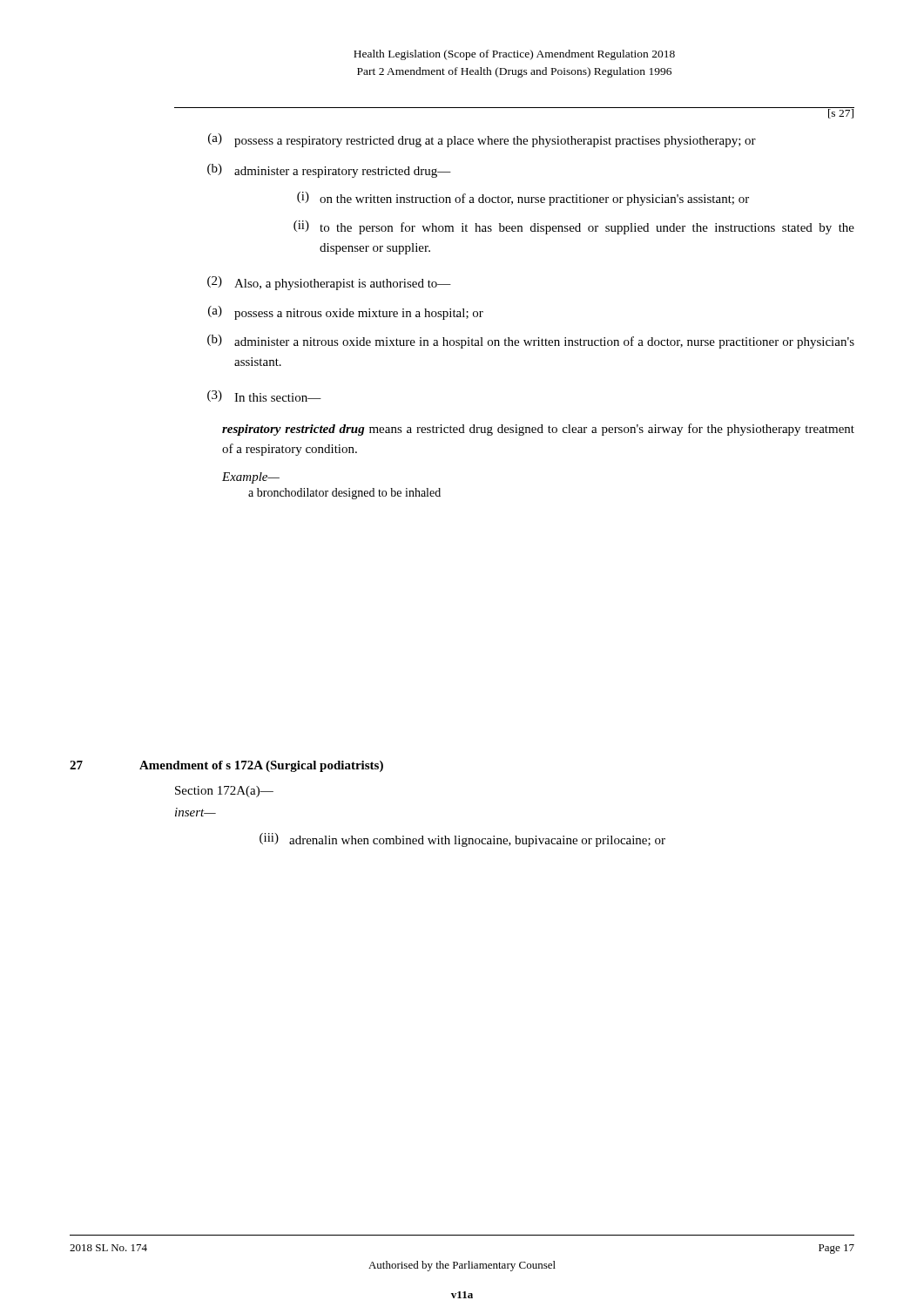Select the list item with the text "(b) administer a respiratory restricted drug—"
Image resolution: width=924 pixels, height=1307 pixels.
312,172
